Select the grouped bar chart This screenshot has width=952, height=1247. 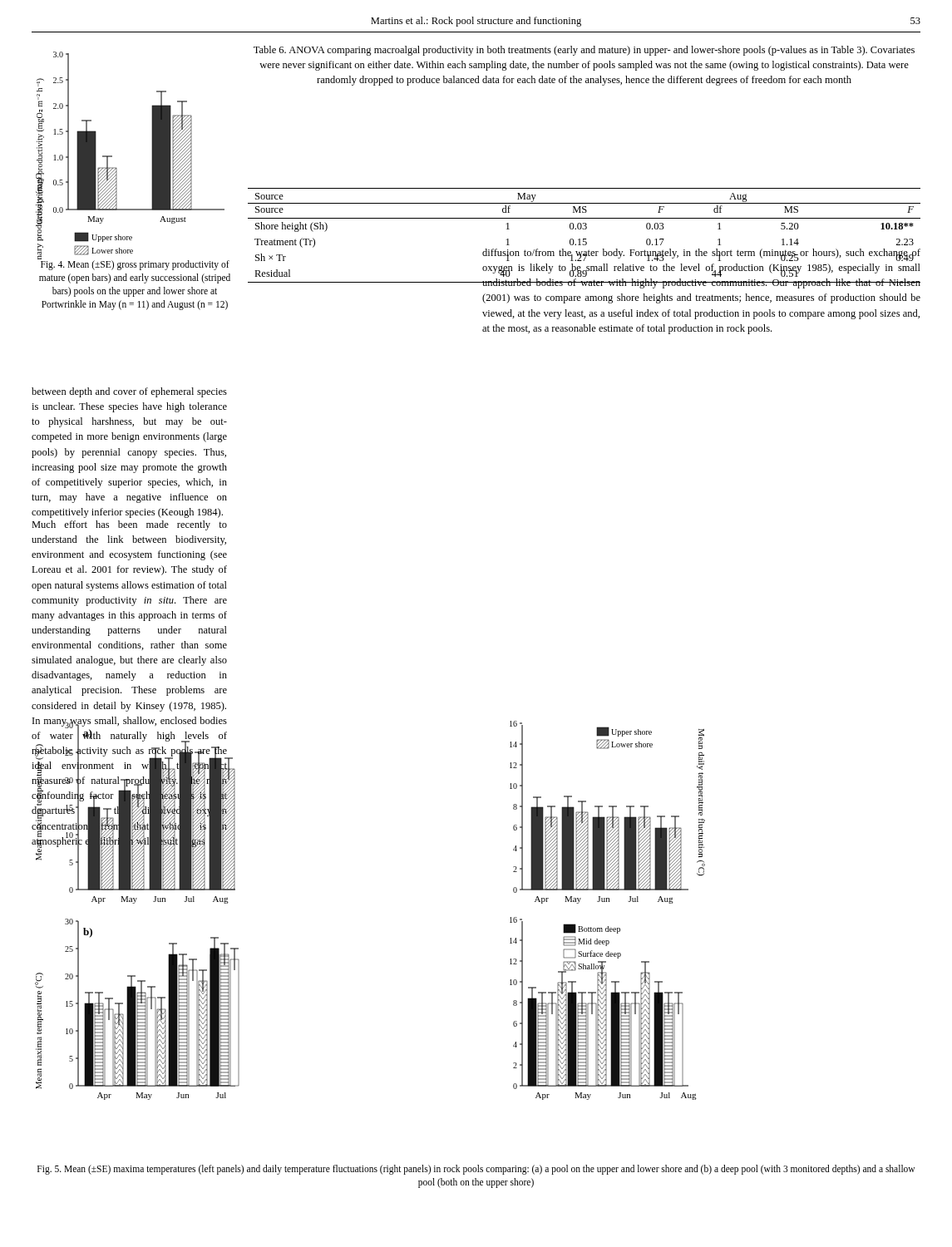pyautogui.click(x=476, y=931)
